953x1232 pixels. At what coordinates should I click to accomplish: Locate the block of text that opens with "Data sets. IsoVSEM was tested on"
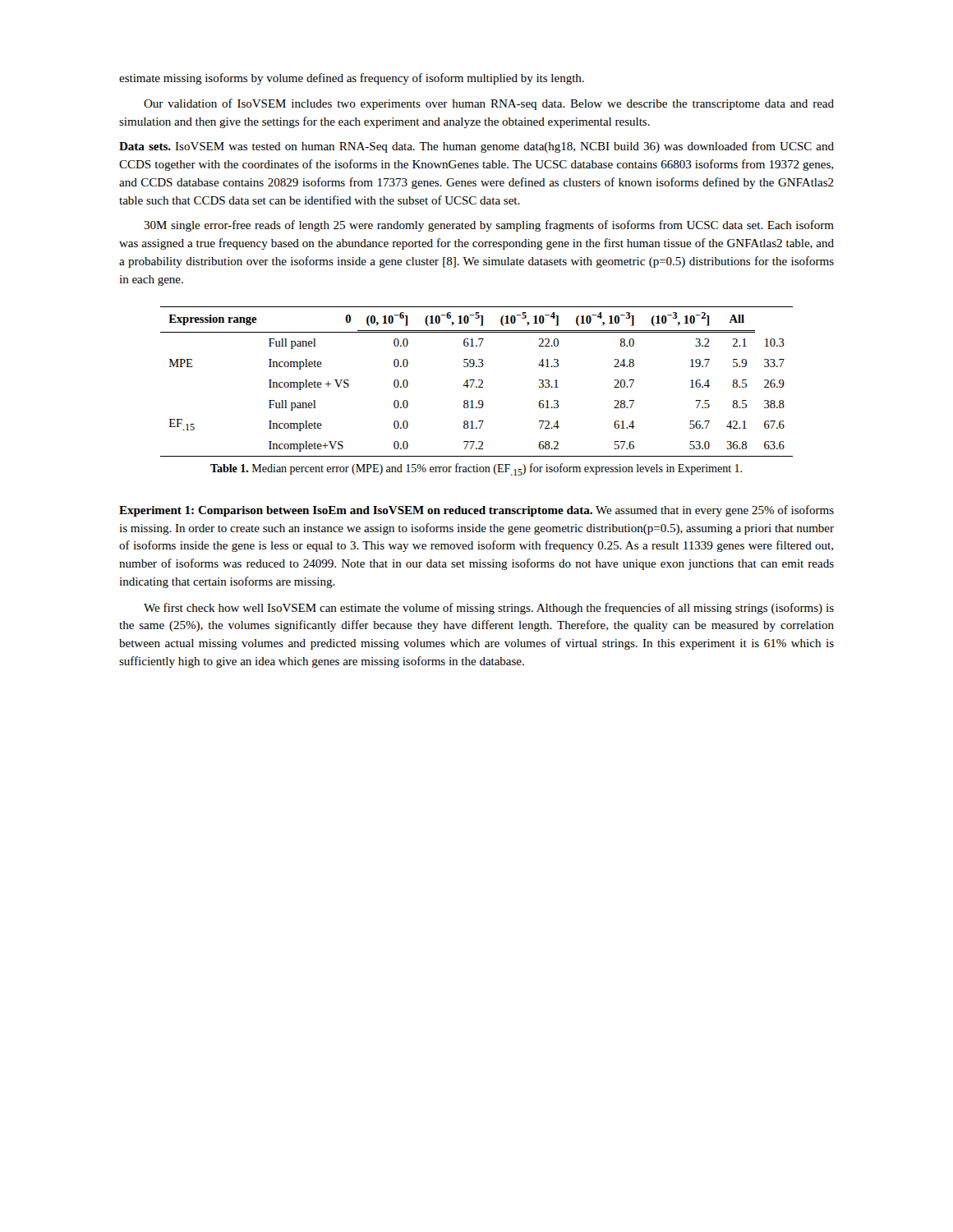point(476,173)
